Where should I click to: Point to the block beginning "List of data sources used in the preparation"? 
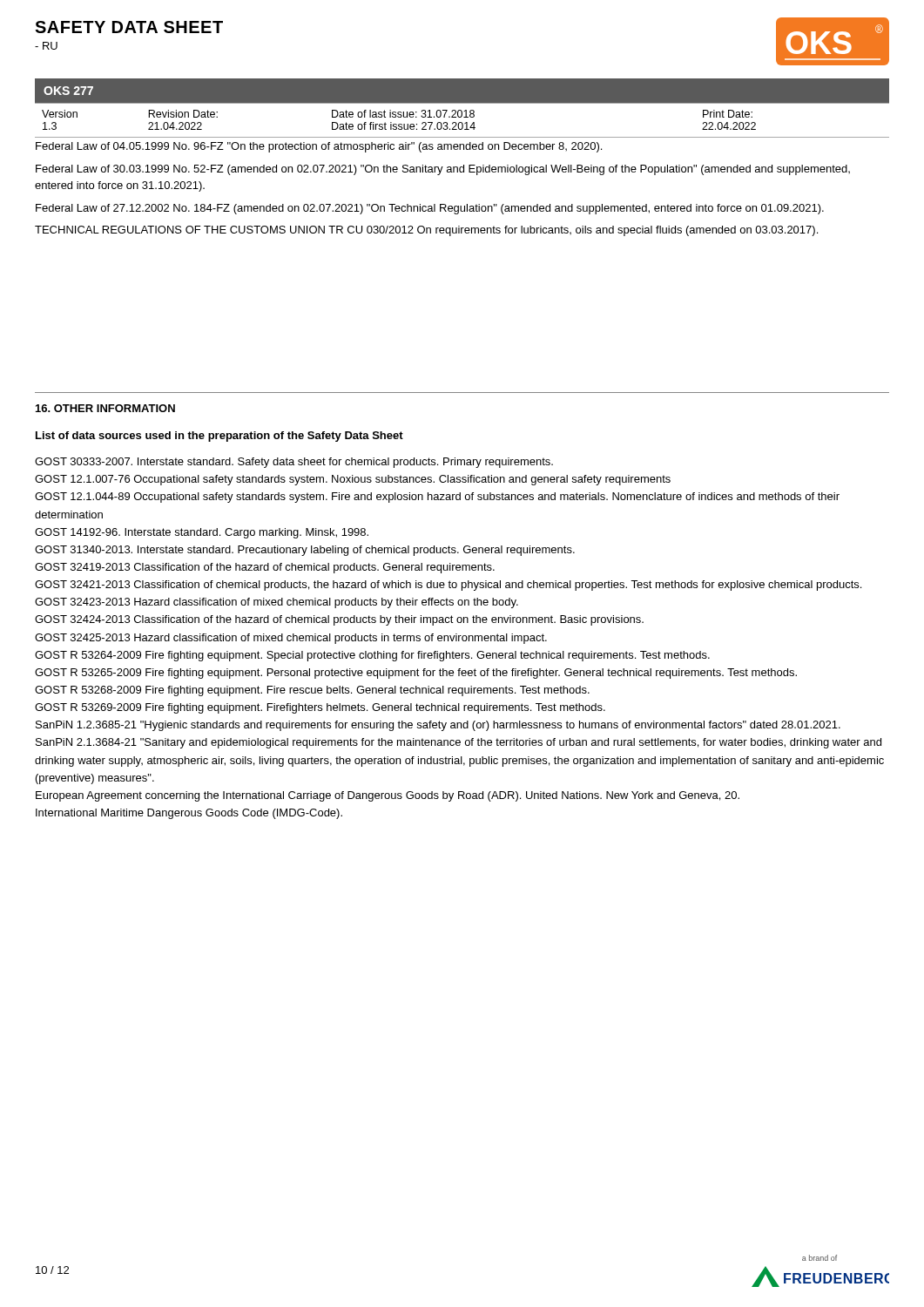(219, 435)
